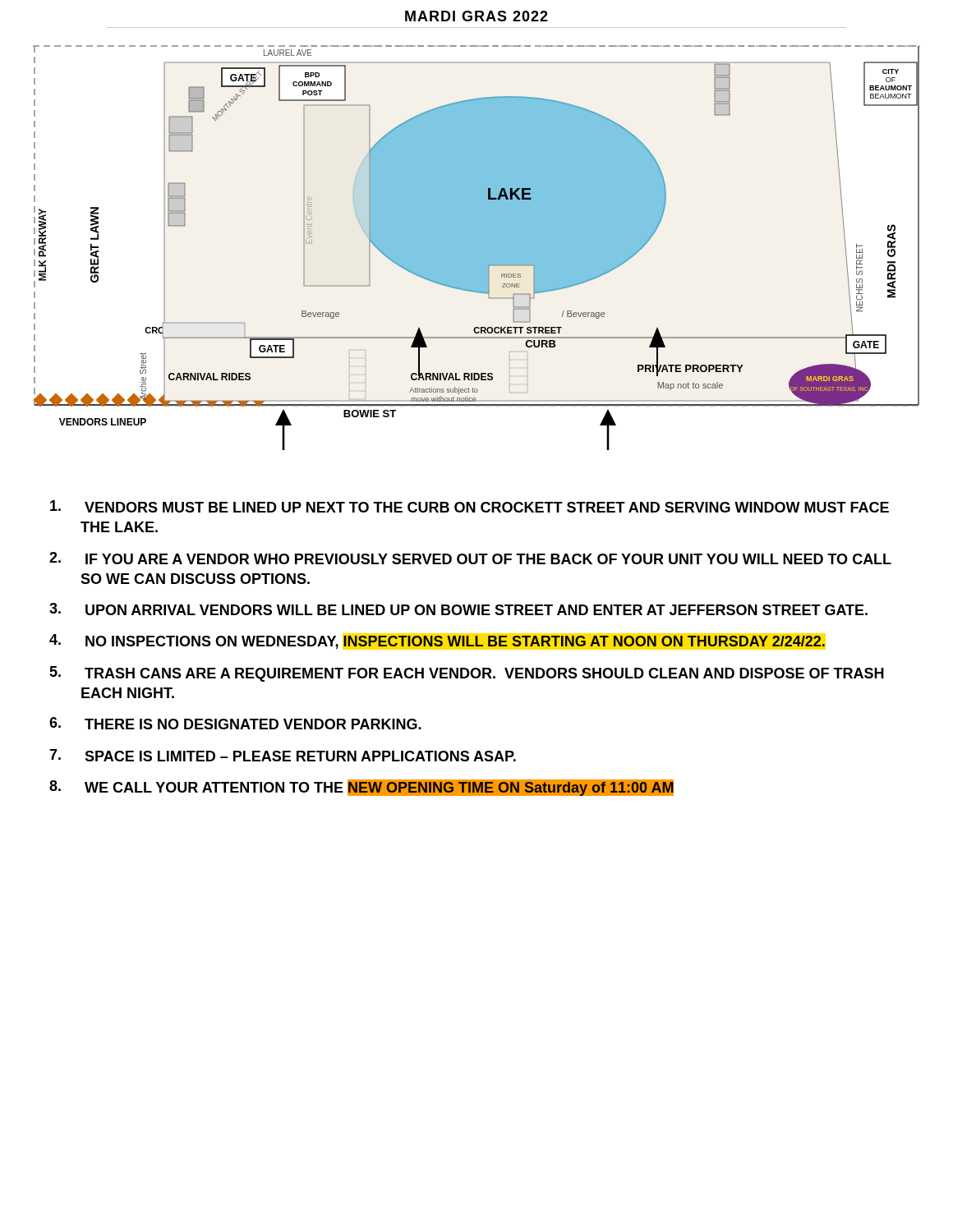Find the list item that says "VENDORS MUST BE"

[x=476, y=518]
